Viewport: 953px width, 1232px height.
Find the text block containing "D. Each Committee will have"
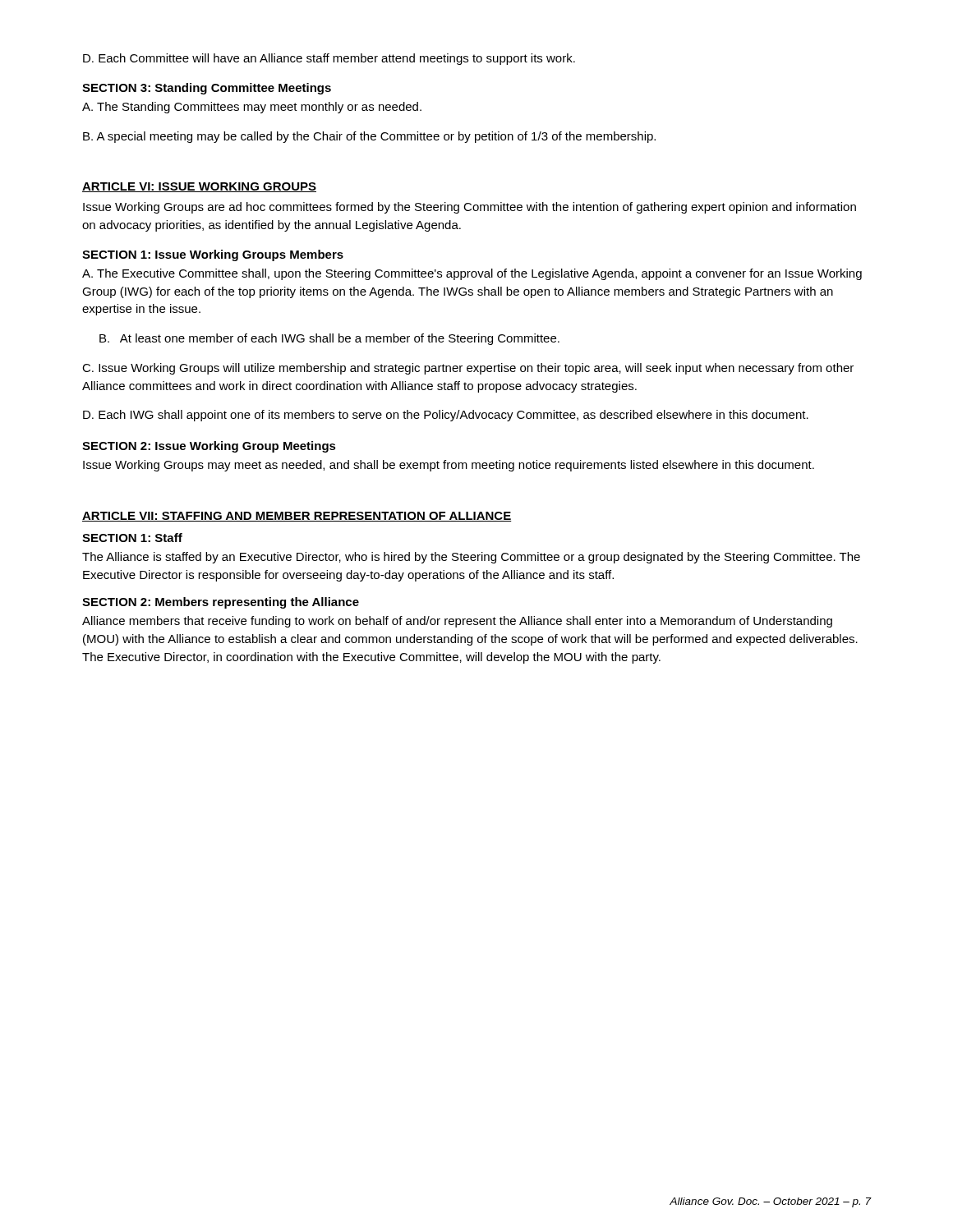(x=329, y=58)
